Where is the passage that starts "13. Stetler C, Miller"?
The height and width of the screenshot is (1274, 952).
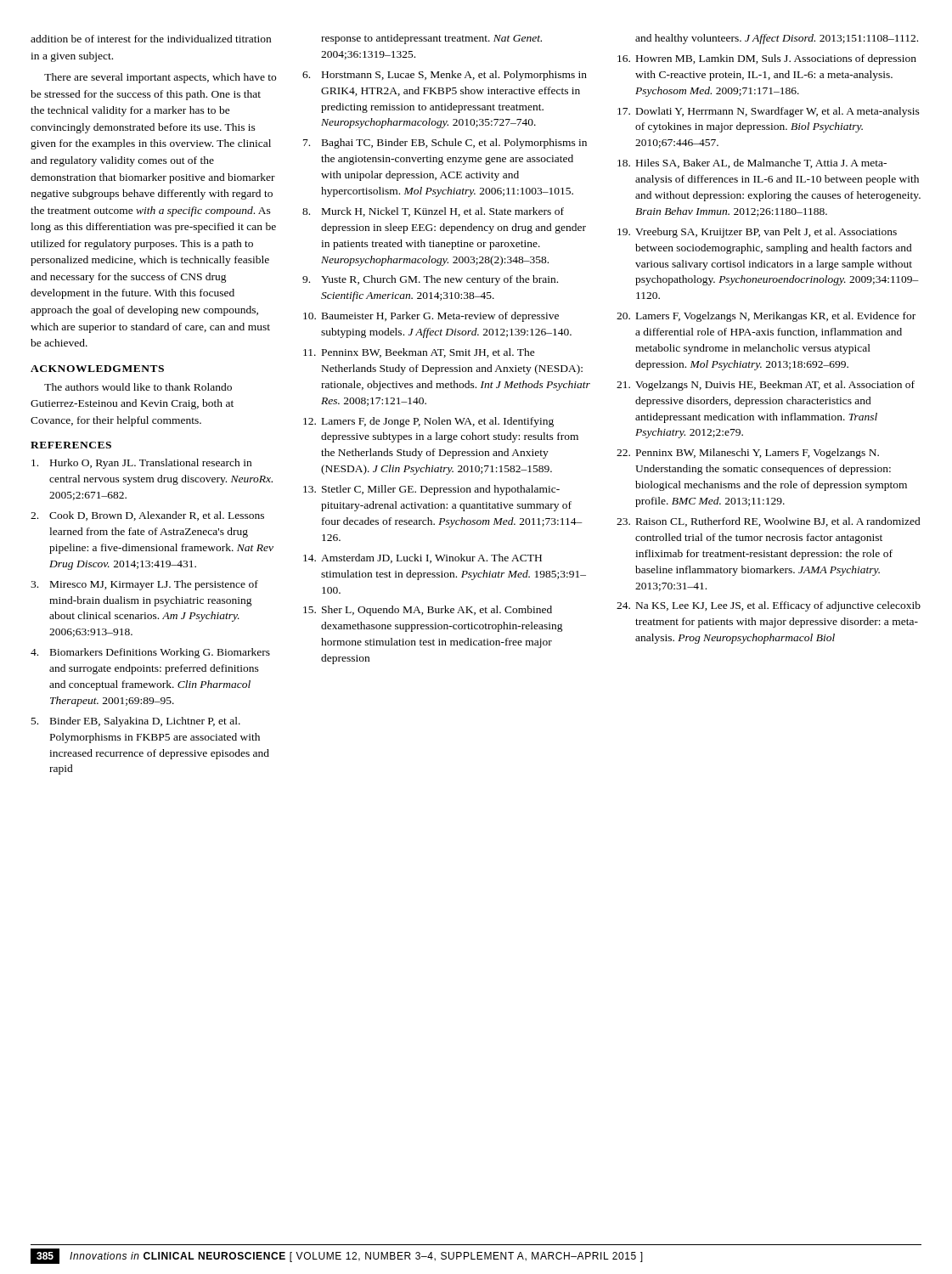coord(447,514)
